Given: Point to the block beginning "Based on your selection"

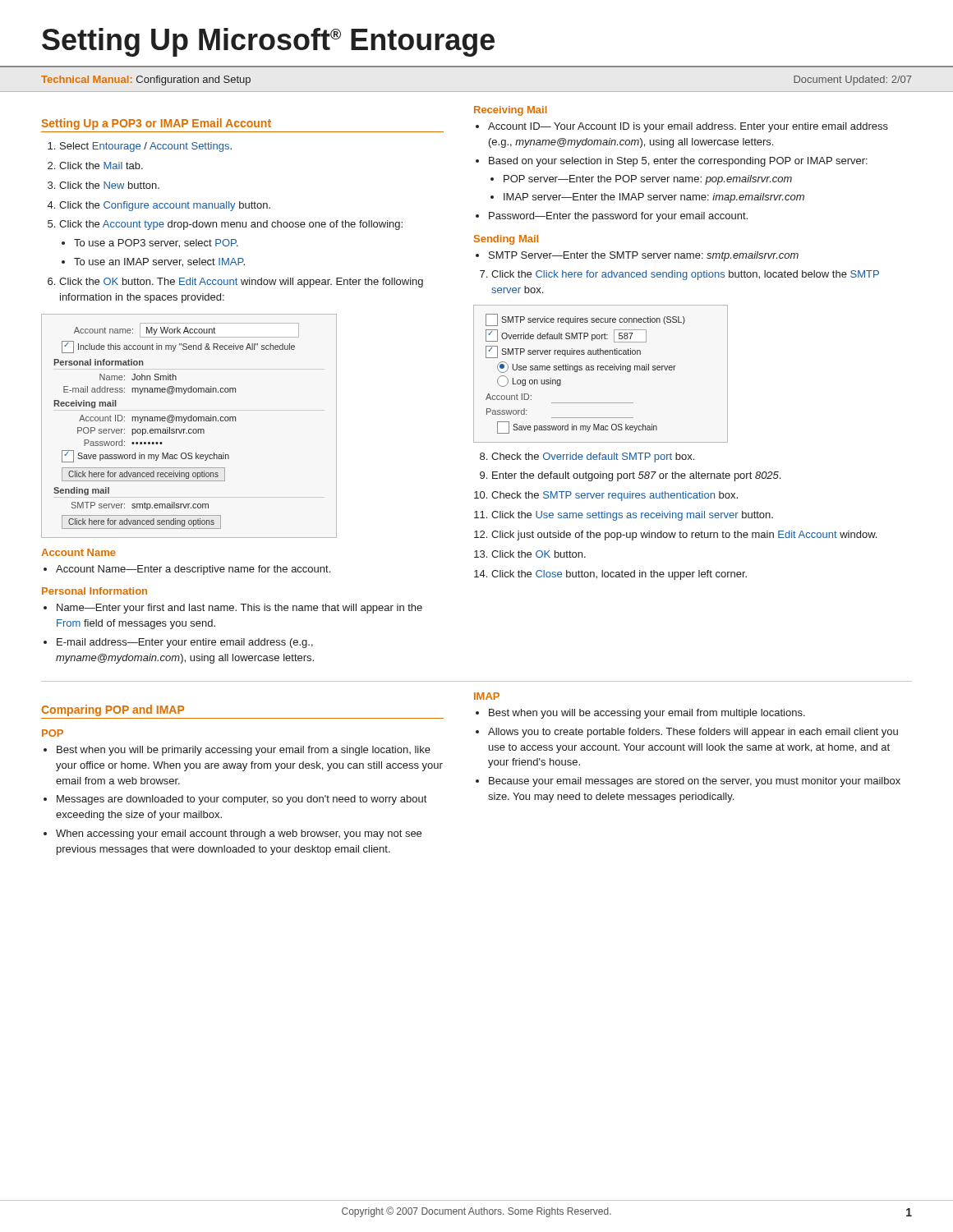Looking at the screenshot, I should [x=700, y=180].
